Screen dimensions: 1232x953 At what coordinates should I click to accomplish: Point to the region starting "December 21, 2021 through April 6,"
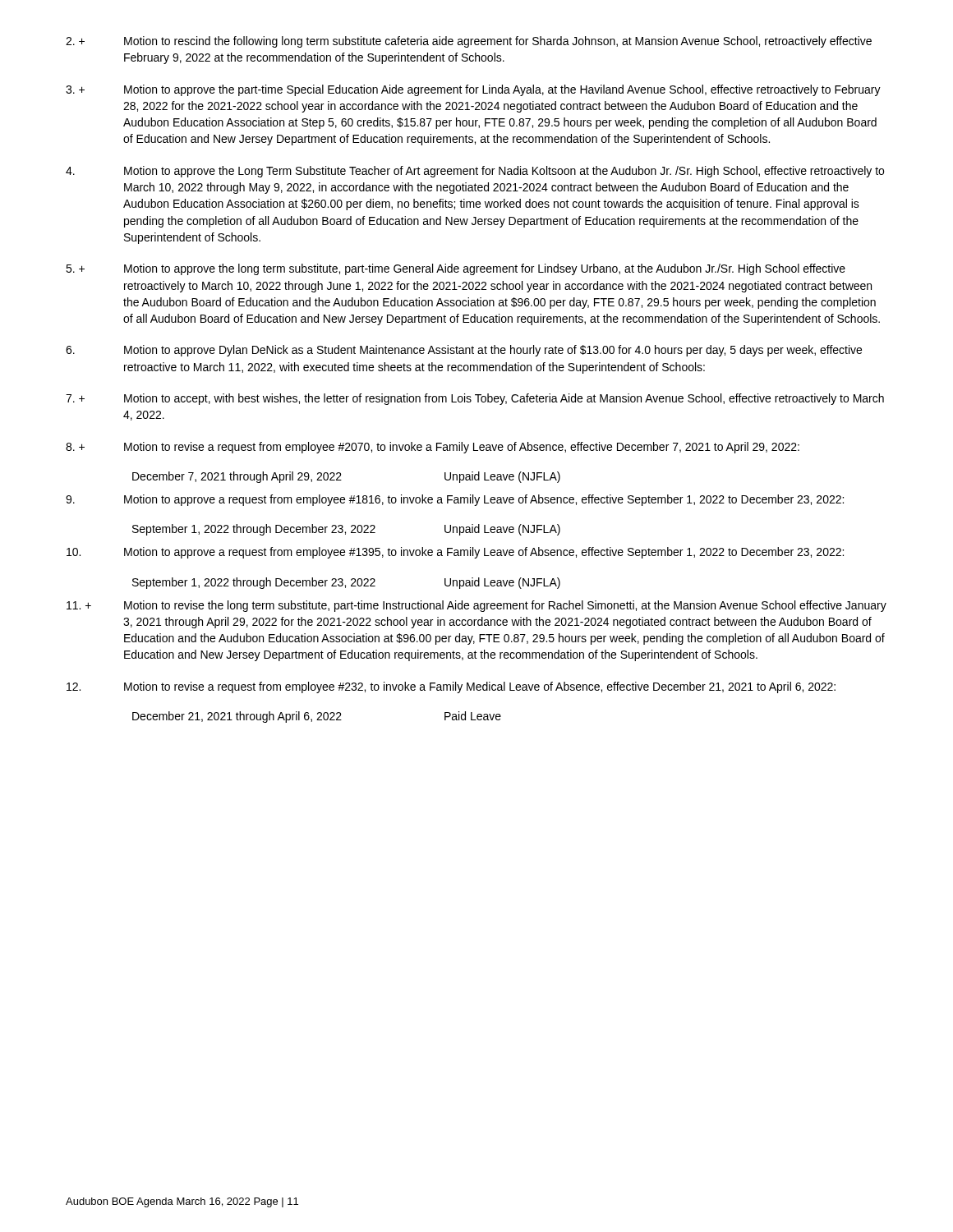(509, 716)
